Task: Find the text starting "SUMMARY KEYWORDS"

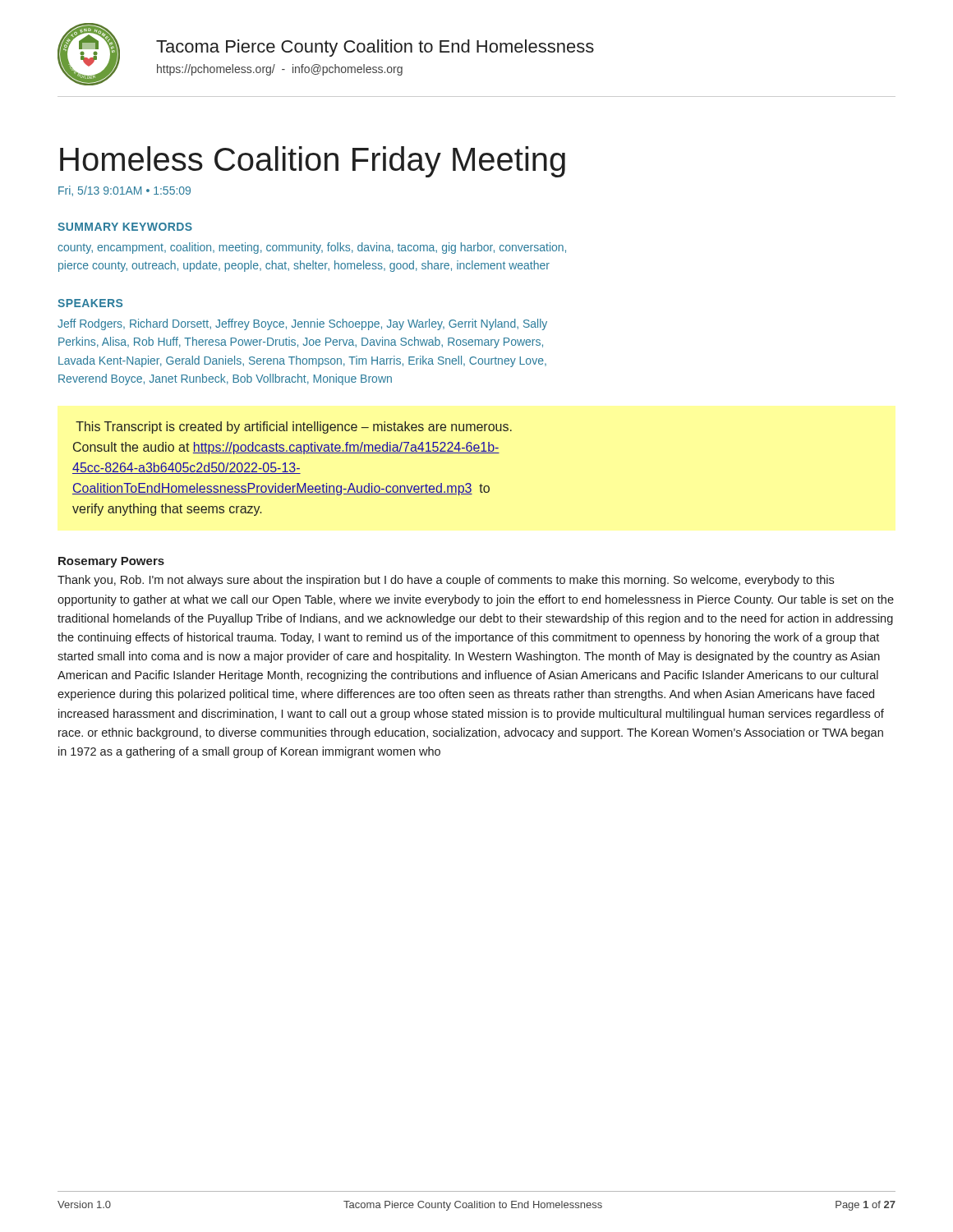Action: point(125,227)
